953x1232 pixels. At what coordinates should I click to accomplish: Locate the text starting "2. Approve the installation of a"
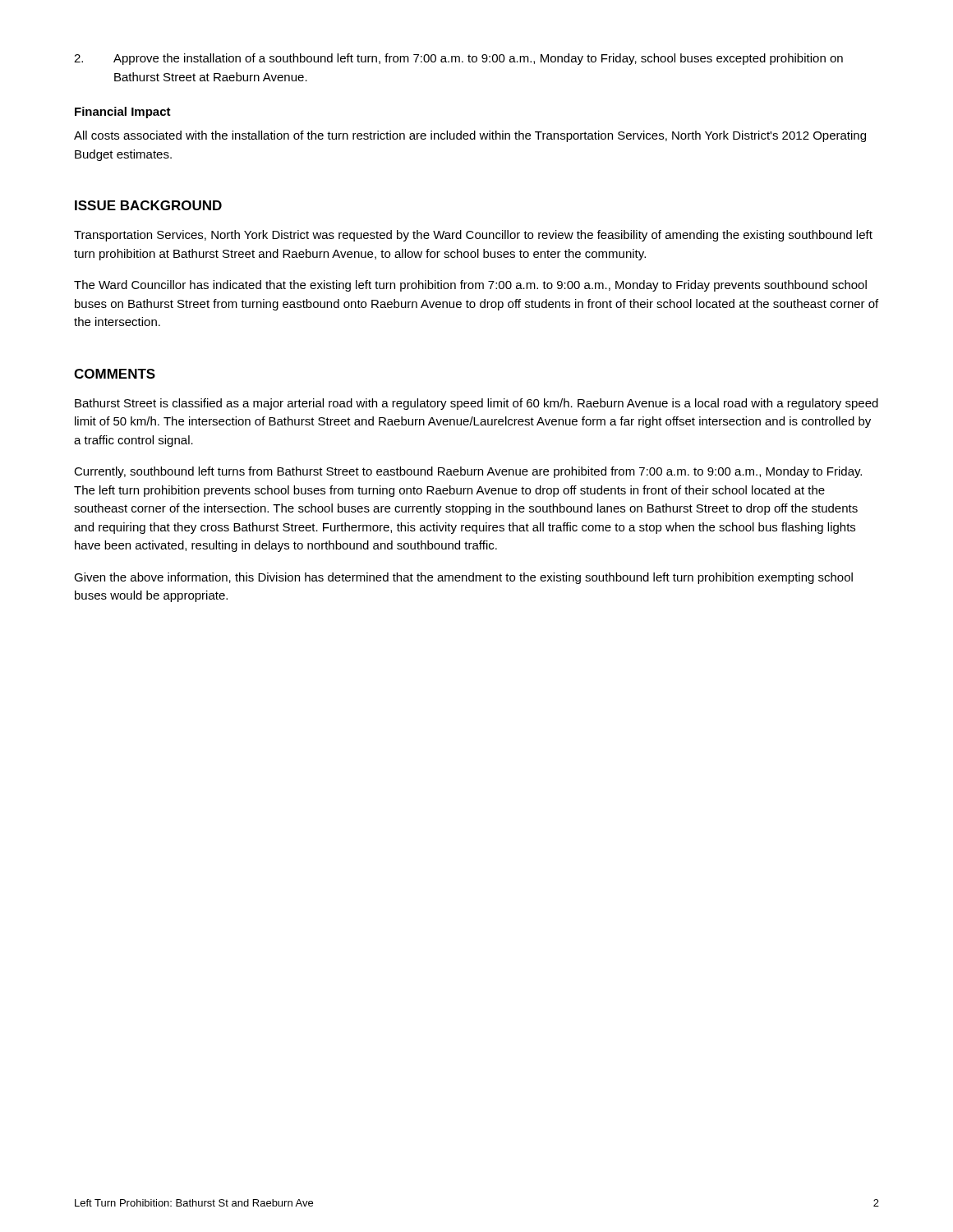coord(476,68)
